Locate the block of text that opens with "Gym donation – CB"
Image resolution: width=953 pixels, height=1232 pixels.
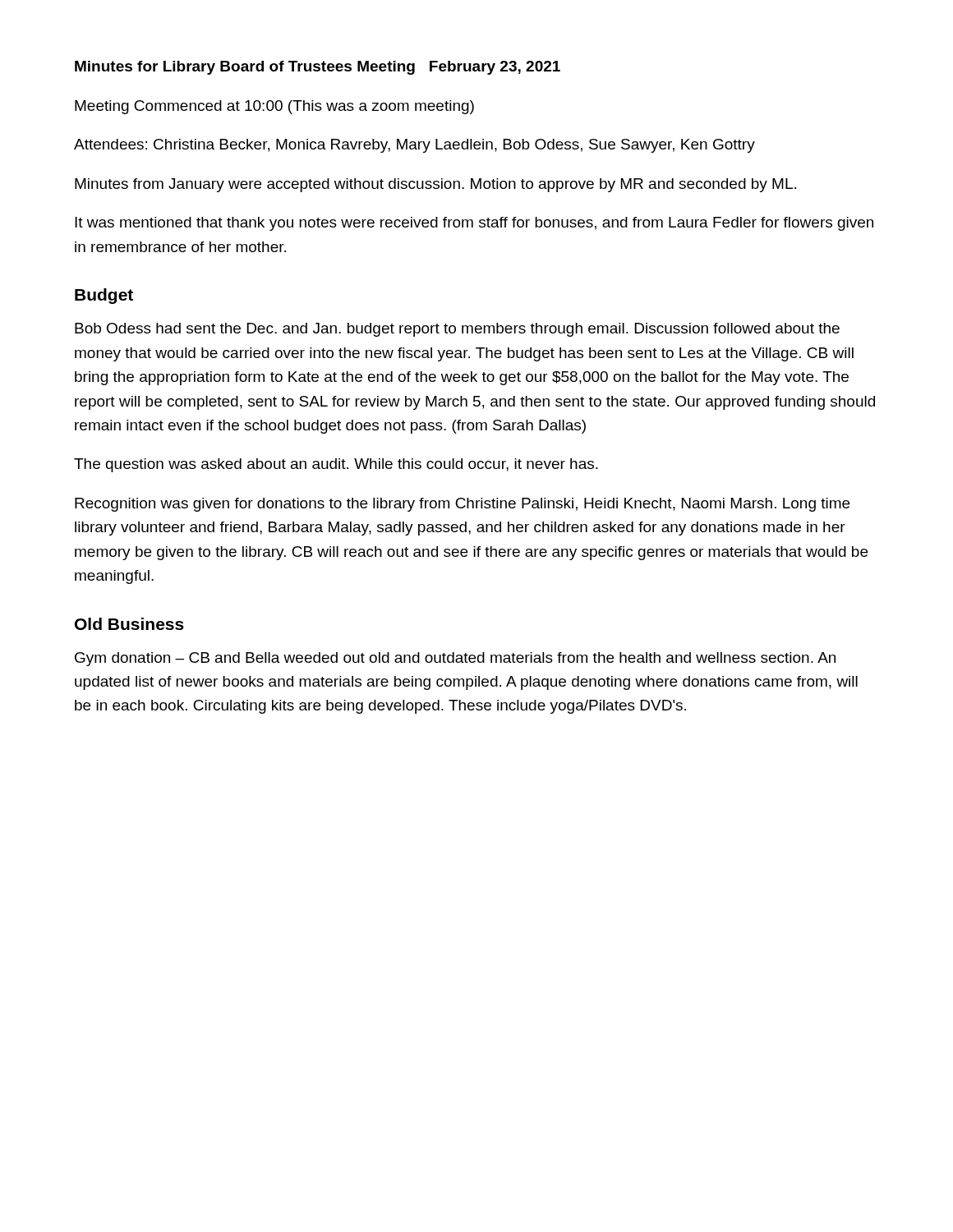click(466, 681)
